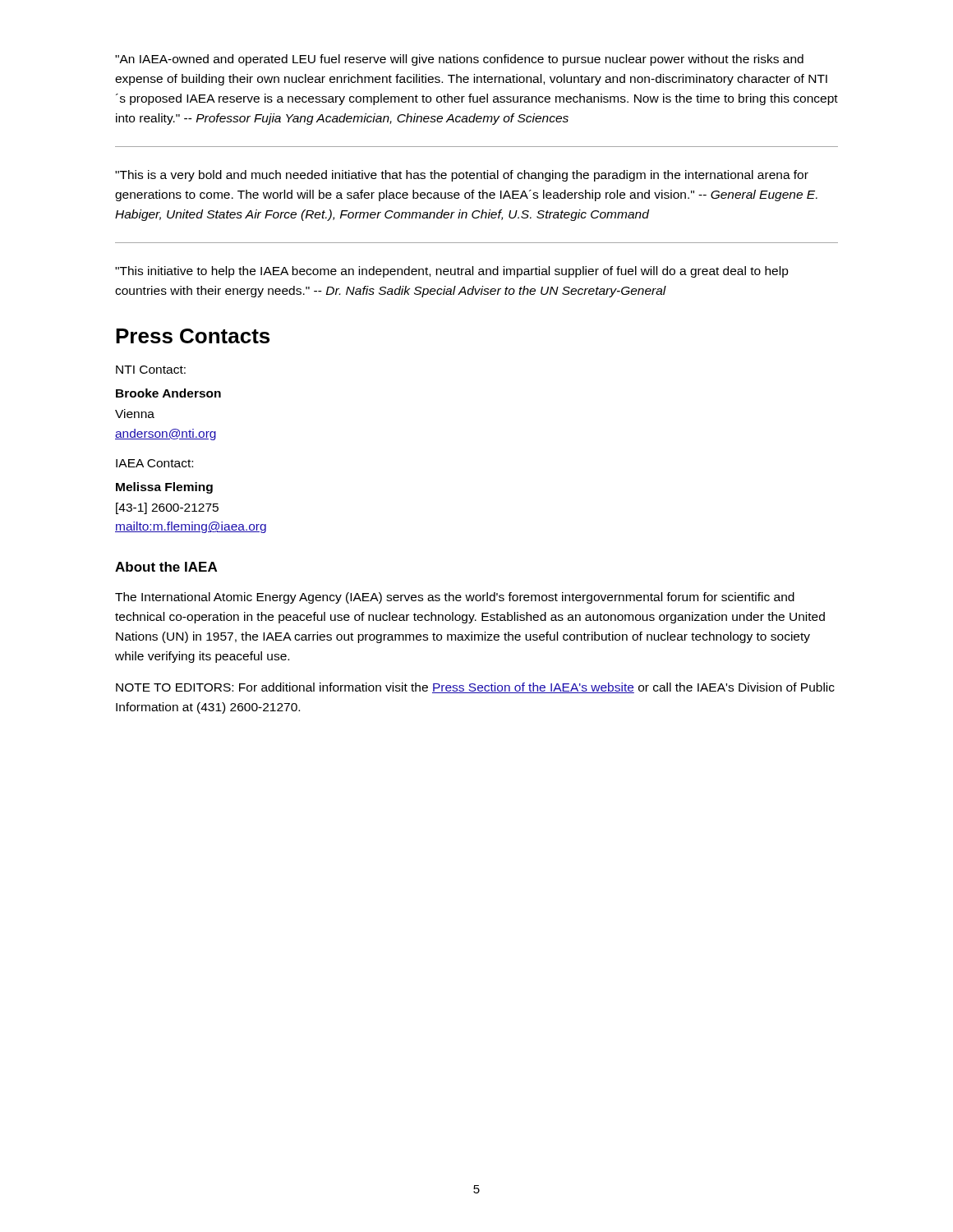This screenshot has height=1232, width=953.
Task: Locate the text block containing "Melissa Fleming [43-1] 2600-21275"
Action: pos(164,488)
